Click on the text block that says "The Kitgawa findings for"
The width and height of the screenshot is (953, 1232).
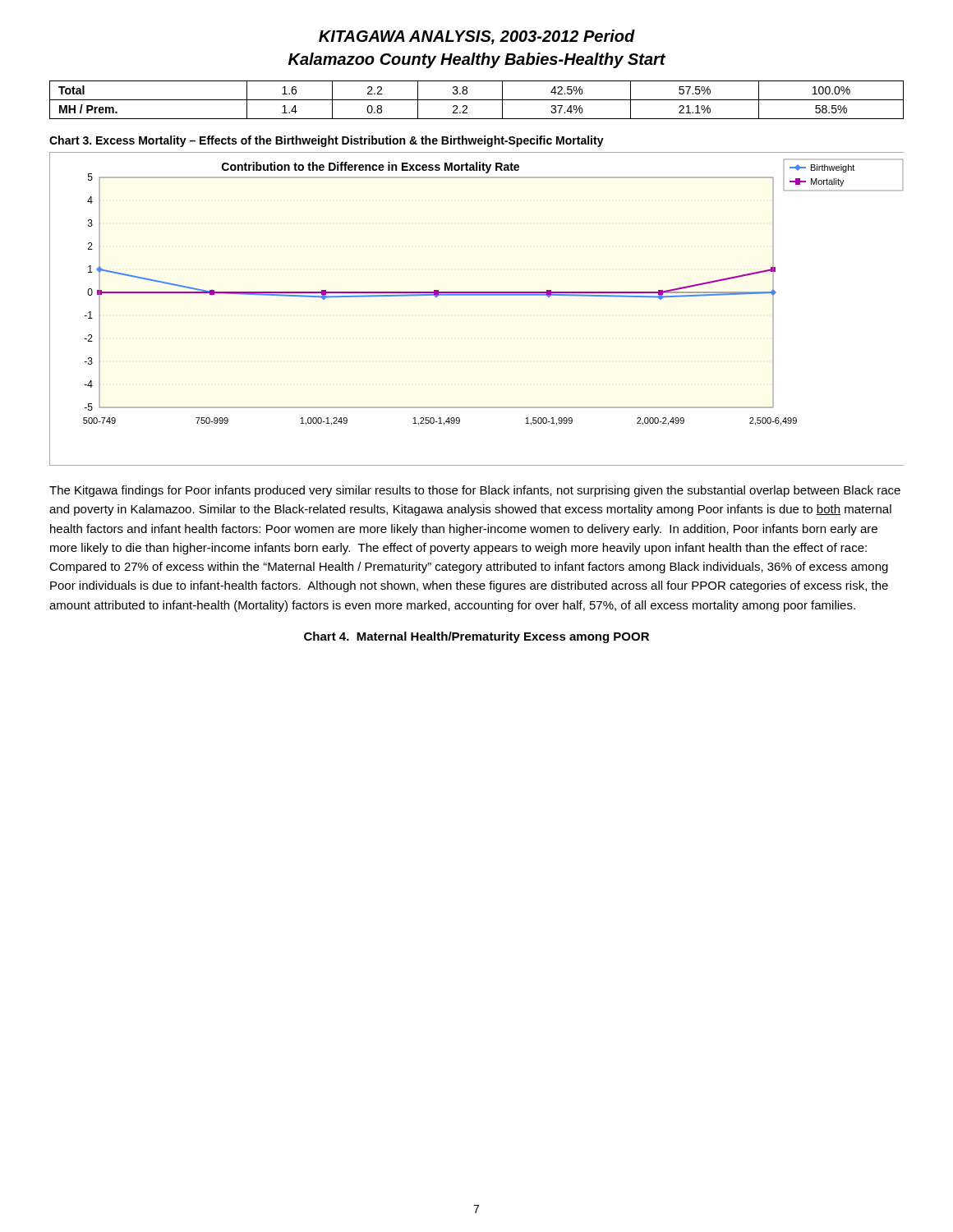pos(475,547)
